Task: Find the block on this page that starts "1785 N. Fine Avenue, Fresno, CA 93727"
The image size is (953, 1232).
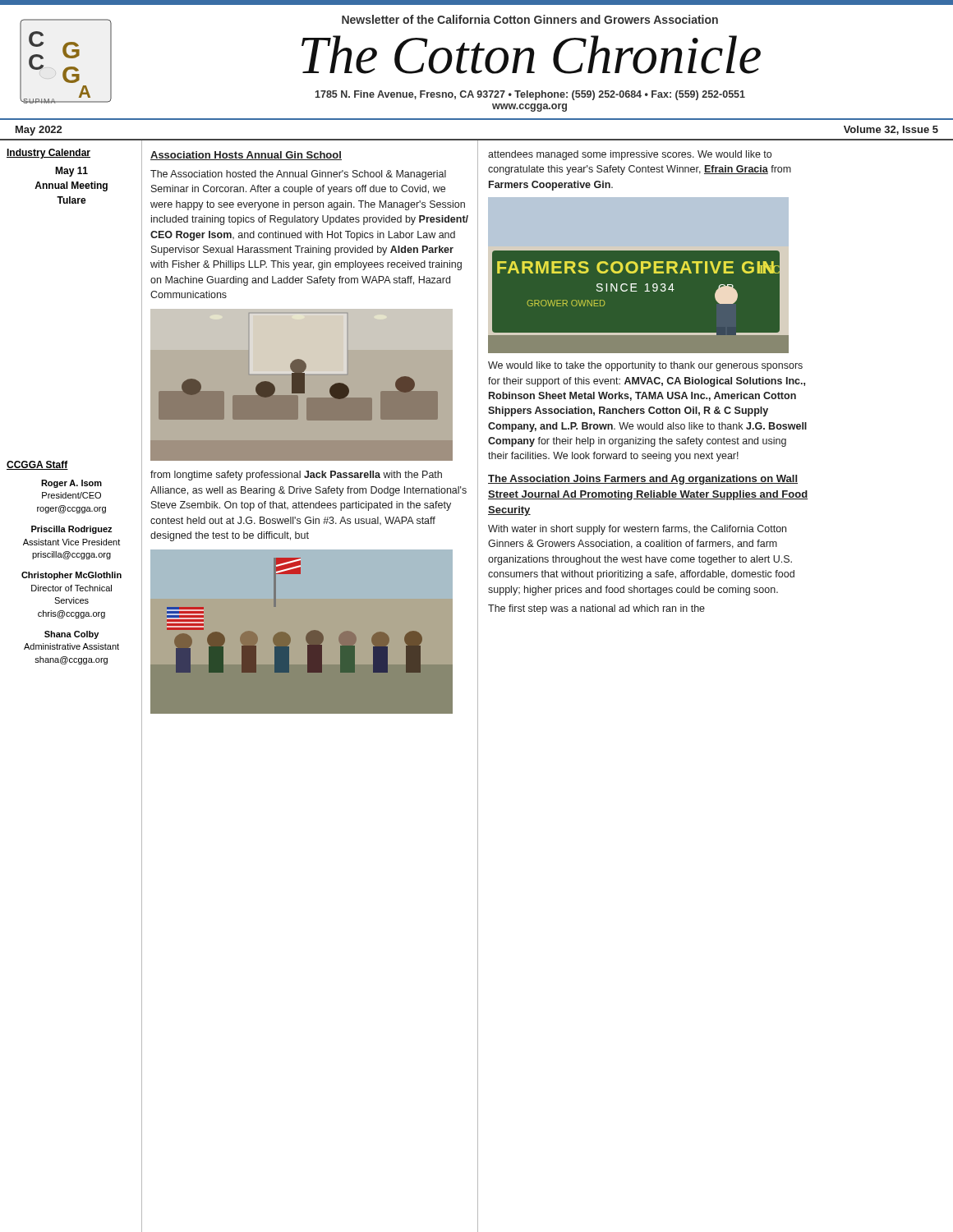Action: pyautogui.click(x=530, y=94)
